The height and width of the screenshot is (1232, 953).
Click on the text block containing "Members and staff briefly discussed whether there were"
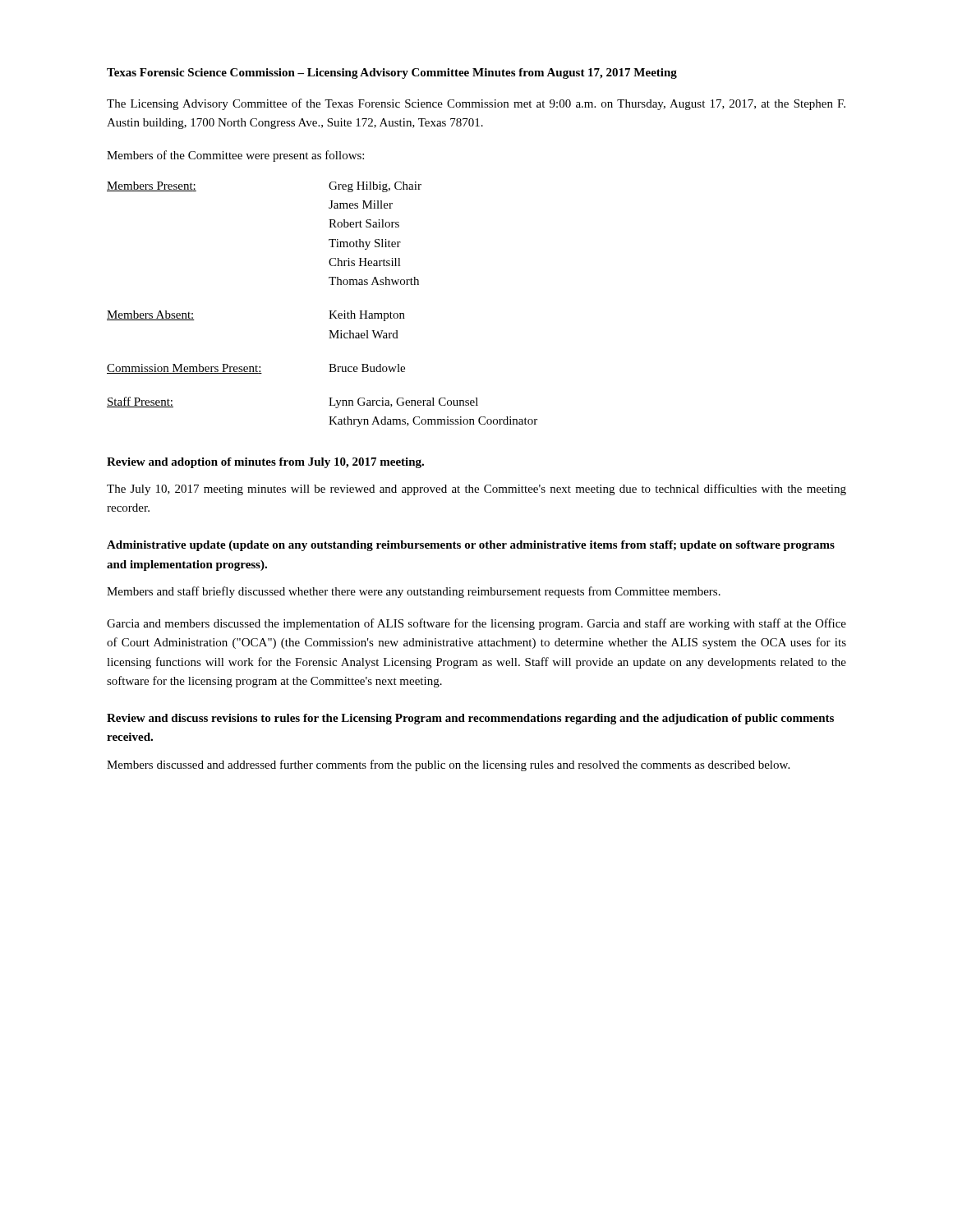tap(414, 591)
